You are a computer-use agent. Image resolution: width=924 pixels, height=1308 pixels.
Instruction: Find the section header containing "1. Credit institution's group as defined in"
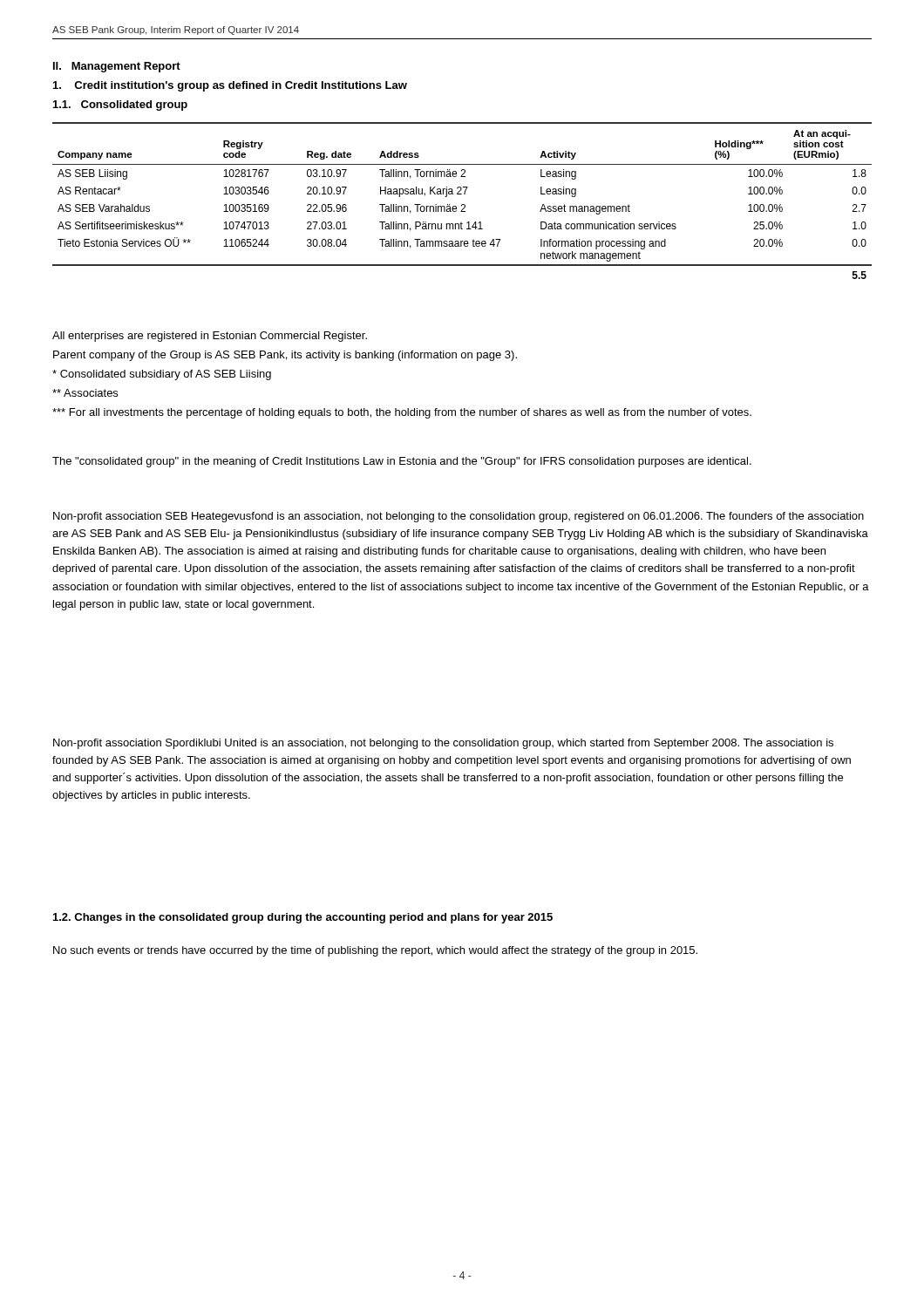point(230,85)
